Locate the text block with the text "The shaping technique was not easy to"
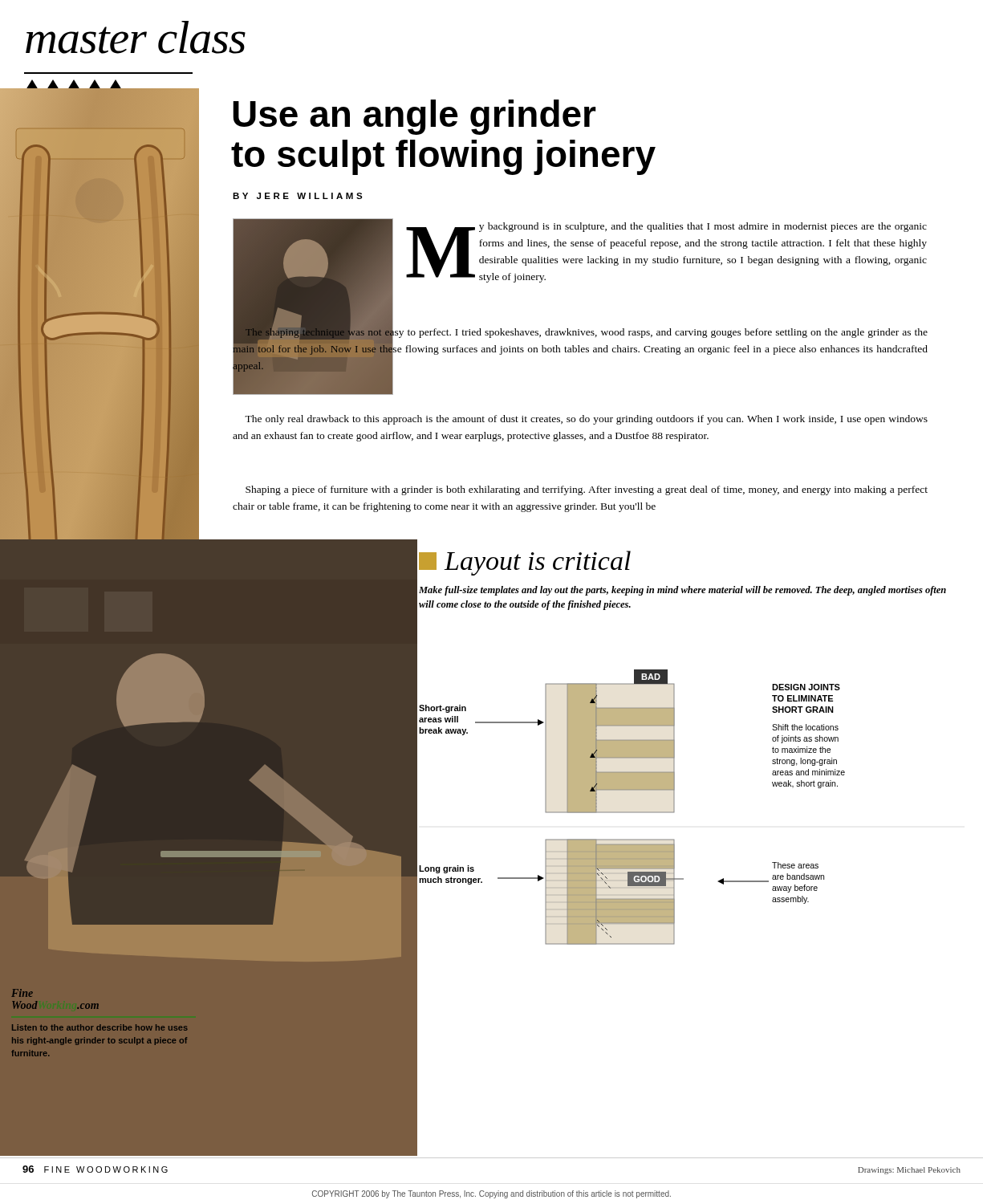 tap(580, 349)
